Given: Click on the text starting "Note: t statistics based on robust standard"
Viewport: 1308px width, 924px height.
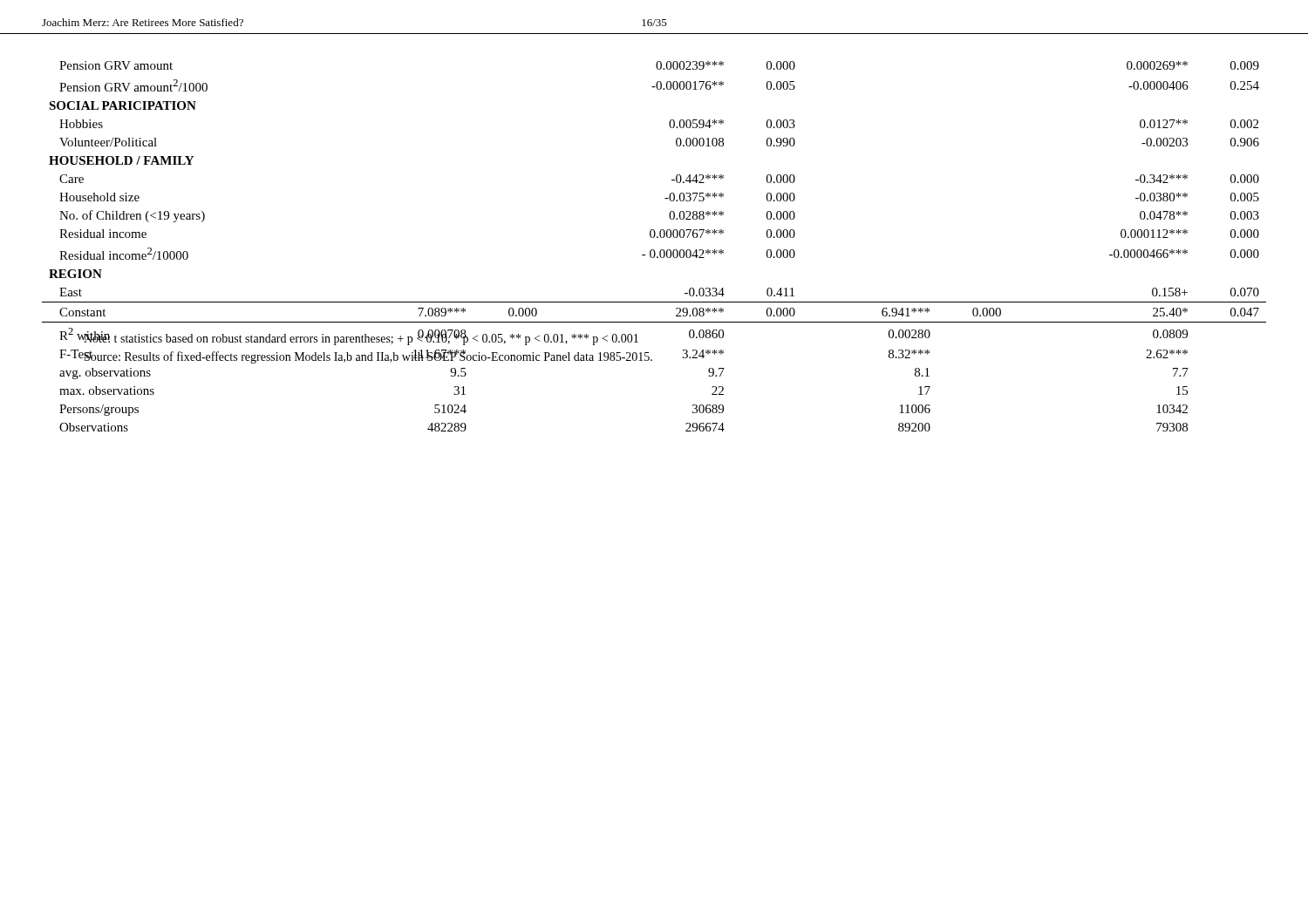Looking at the screenshot, I should 368,348.
